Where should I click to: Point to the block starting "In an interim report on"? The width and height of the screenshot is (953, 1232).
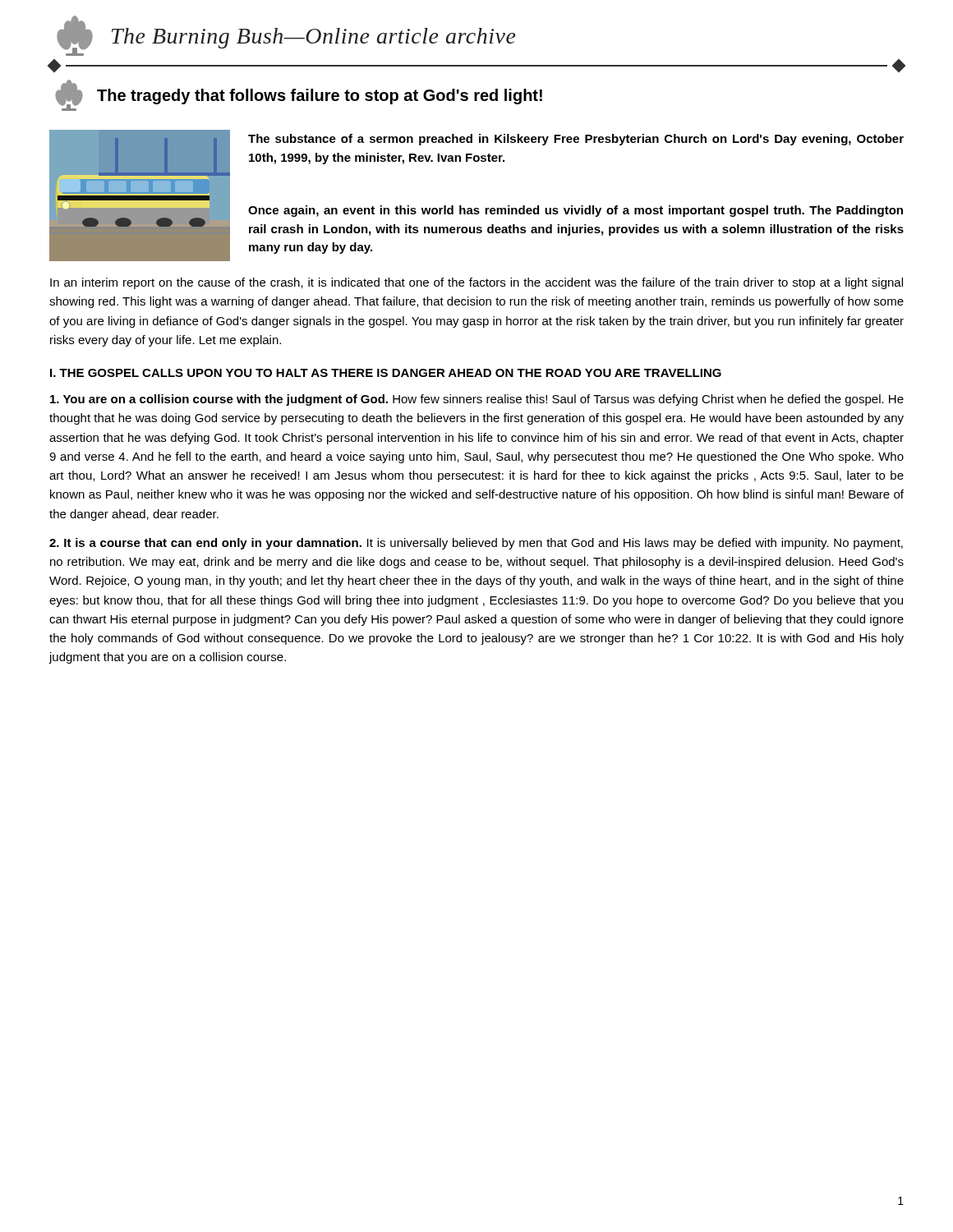click(x=476, y=311)
